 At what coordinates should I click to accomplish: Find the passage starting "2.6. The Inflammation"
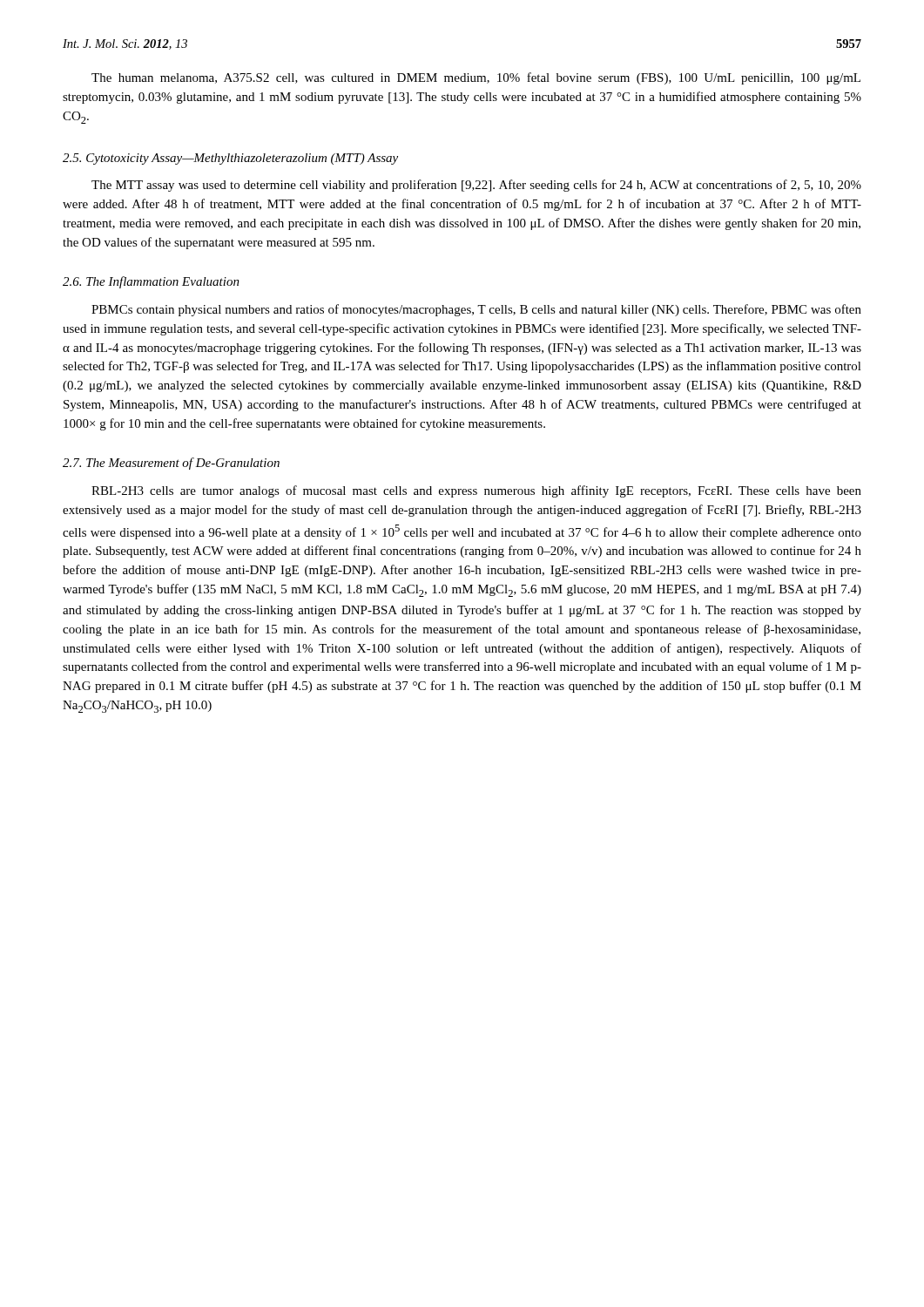pyautogui.click(x=151, y=282)
